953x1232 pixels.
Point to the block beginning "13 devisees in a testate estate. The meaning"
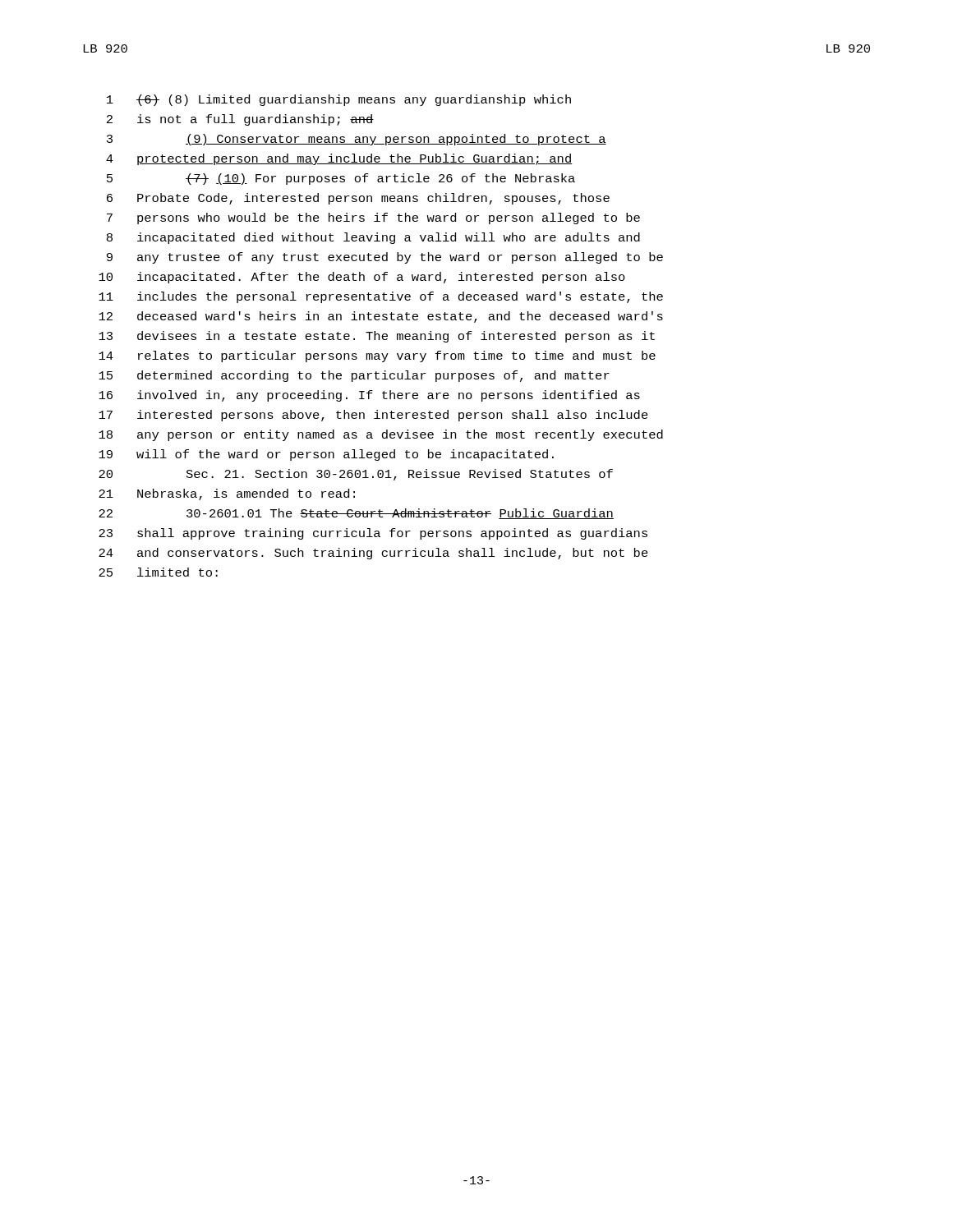tap(476, 337)
